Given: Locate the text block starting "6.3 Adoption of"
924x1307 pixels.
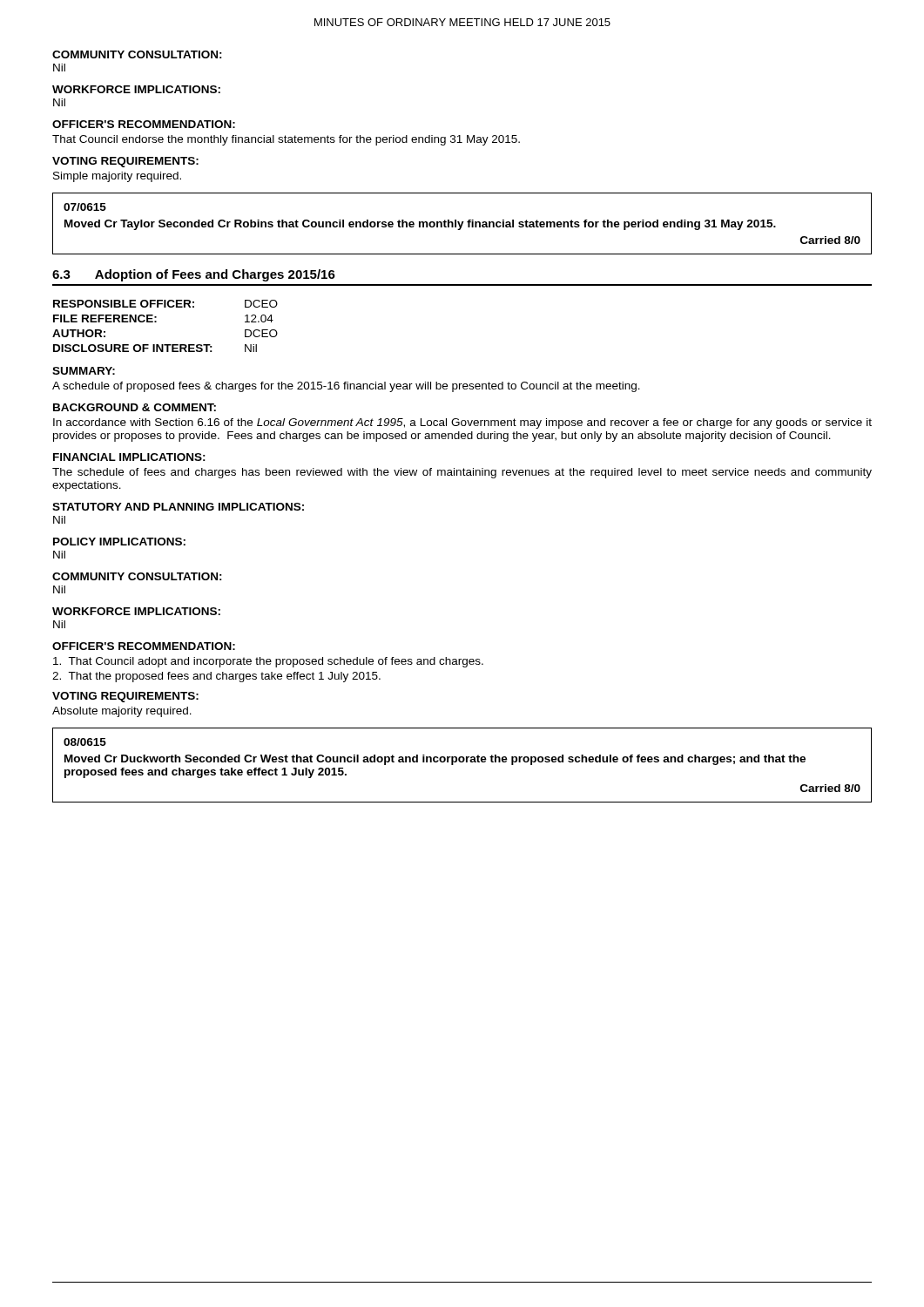Looking at the screenshot, I should [x=194, y=274].
